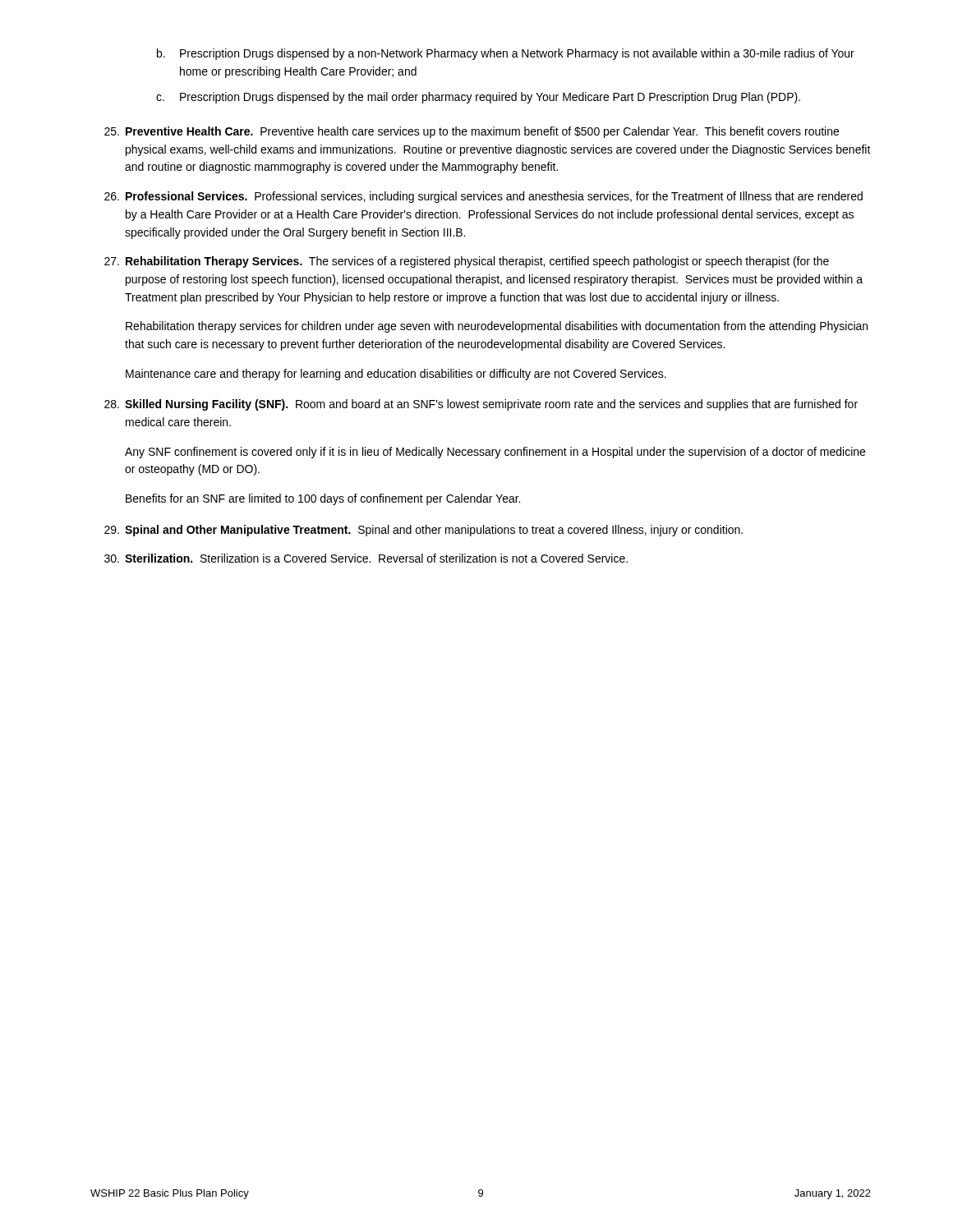
Task: Click on the list item that reads "26. Professional Services. Professional services,"
Action: pos(481,215)
